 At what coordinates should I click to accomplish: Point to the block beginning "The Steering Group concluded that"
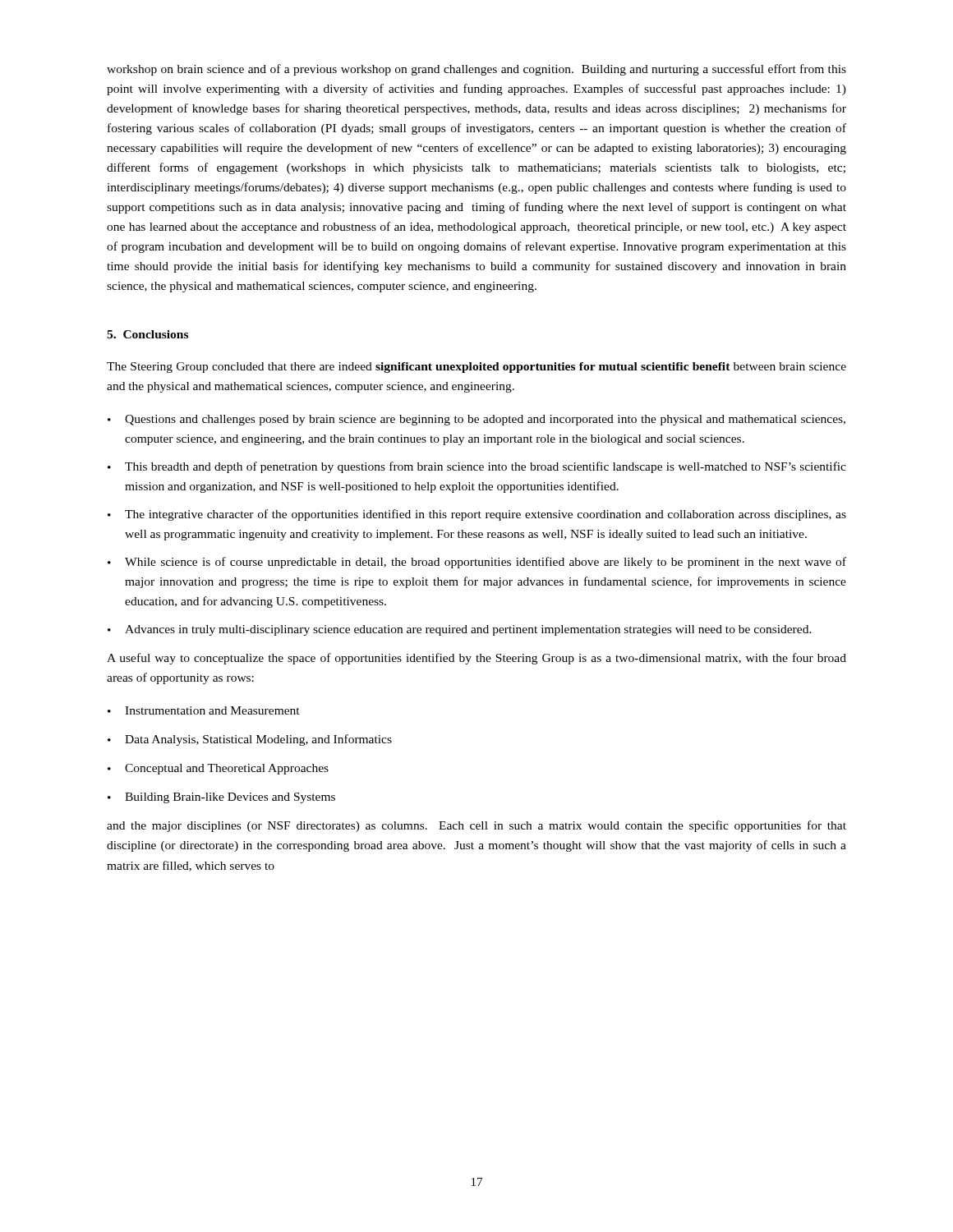point(476,376)
